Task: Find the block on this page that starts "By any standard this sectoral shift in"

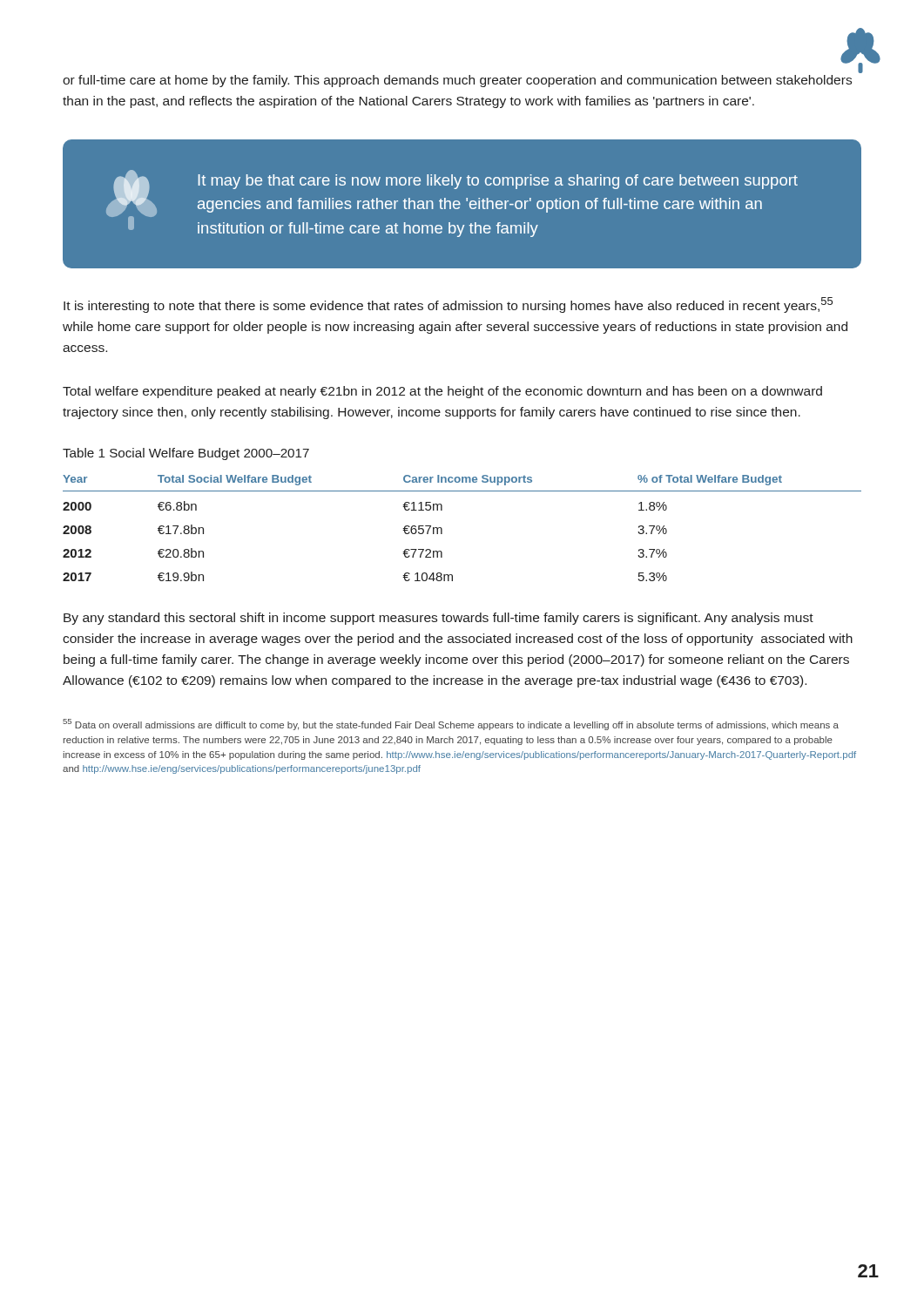Action: pyautogui.click(x=458, y=649)
